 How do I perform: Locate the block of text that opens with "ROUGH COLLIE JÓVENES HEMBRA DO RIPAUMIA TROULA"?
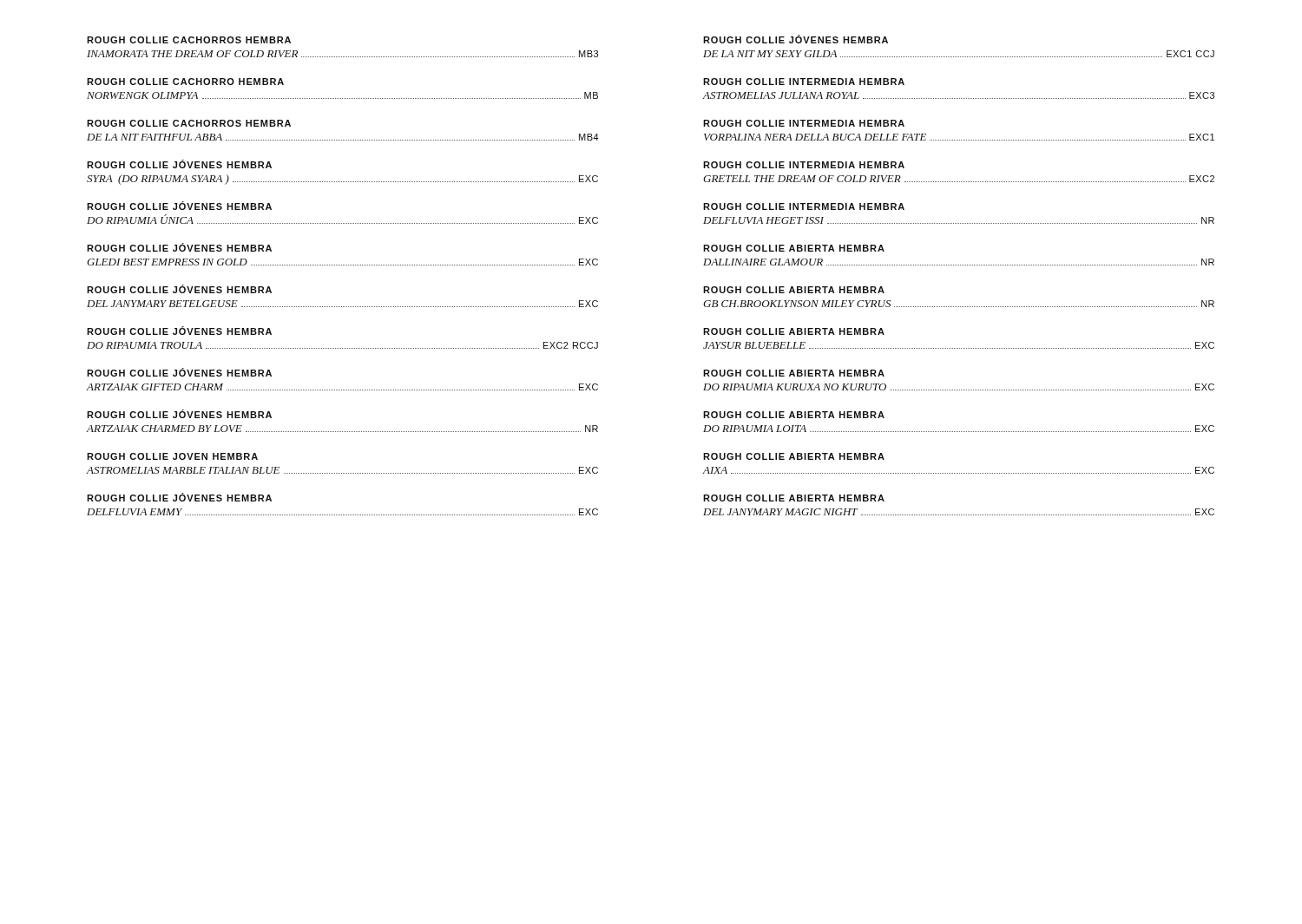click(343, 339)
